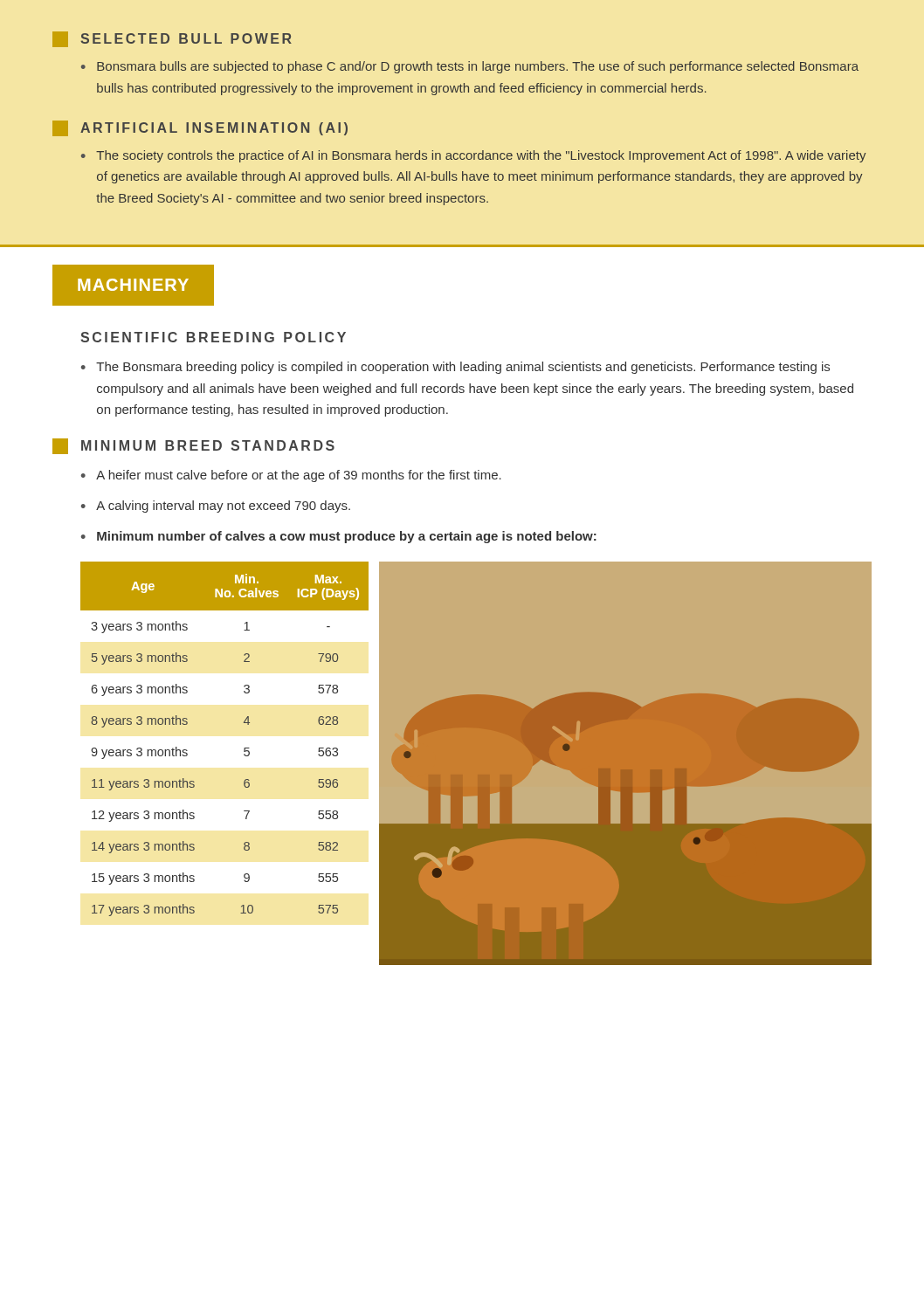Locate the photo
Viewport: 924px width, 1310px height.
point(625,763)
